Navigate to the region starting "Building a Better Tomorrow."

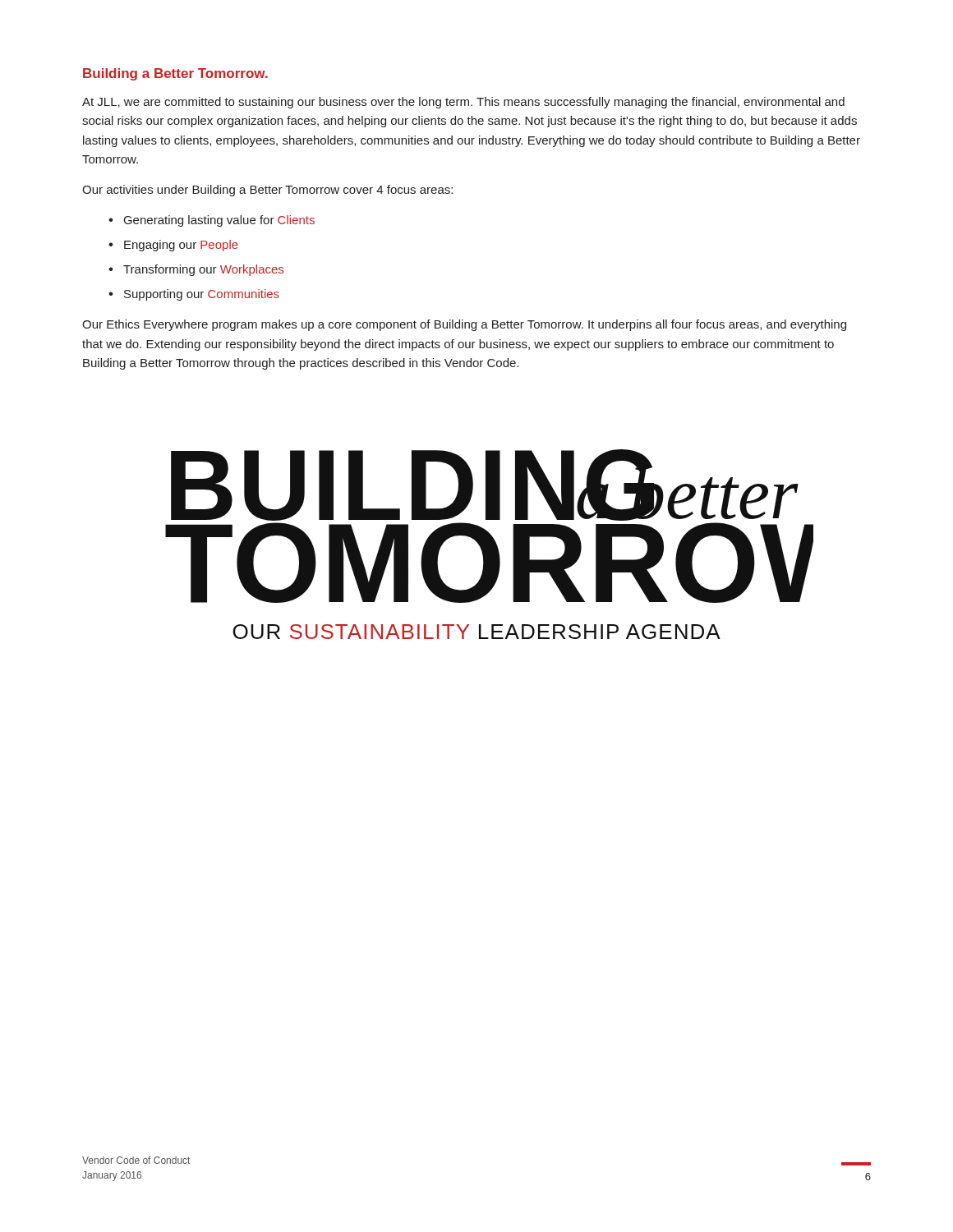[x=175, y=73]
